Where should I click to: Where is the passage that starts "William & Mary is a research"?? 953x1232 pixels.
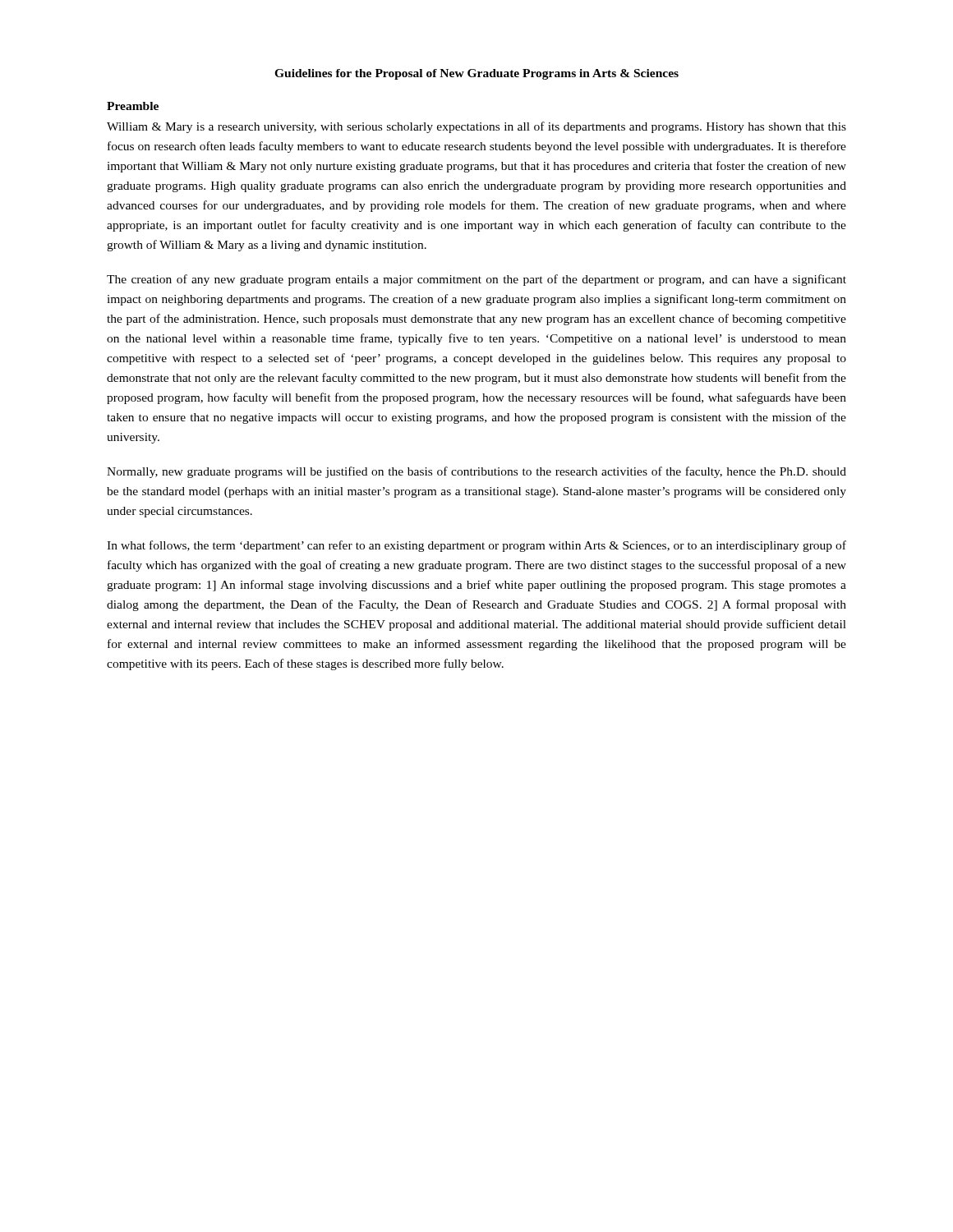point(476,185)
